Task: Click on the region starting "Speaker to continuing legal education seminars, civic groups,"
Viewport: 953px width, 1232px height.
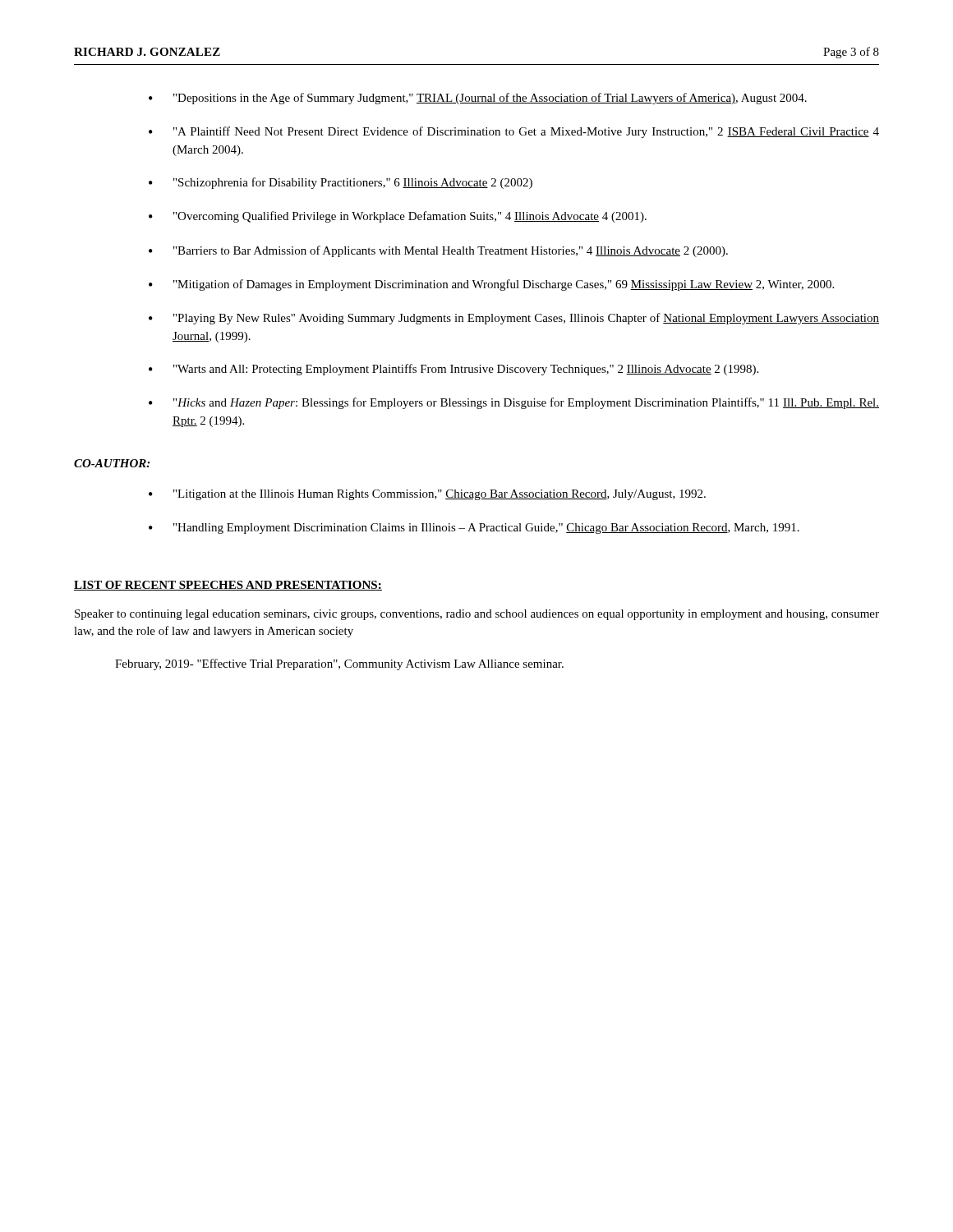Action: (x=476, y=622)
